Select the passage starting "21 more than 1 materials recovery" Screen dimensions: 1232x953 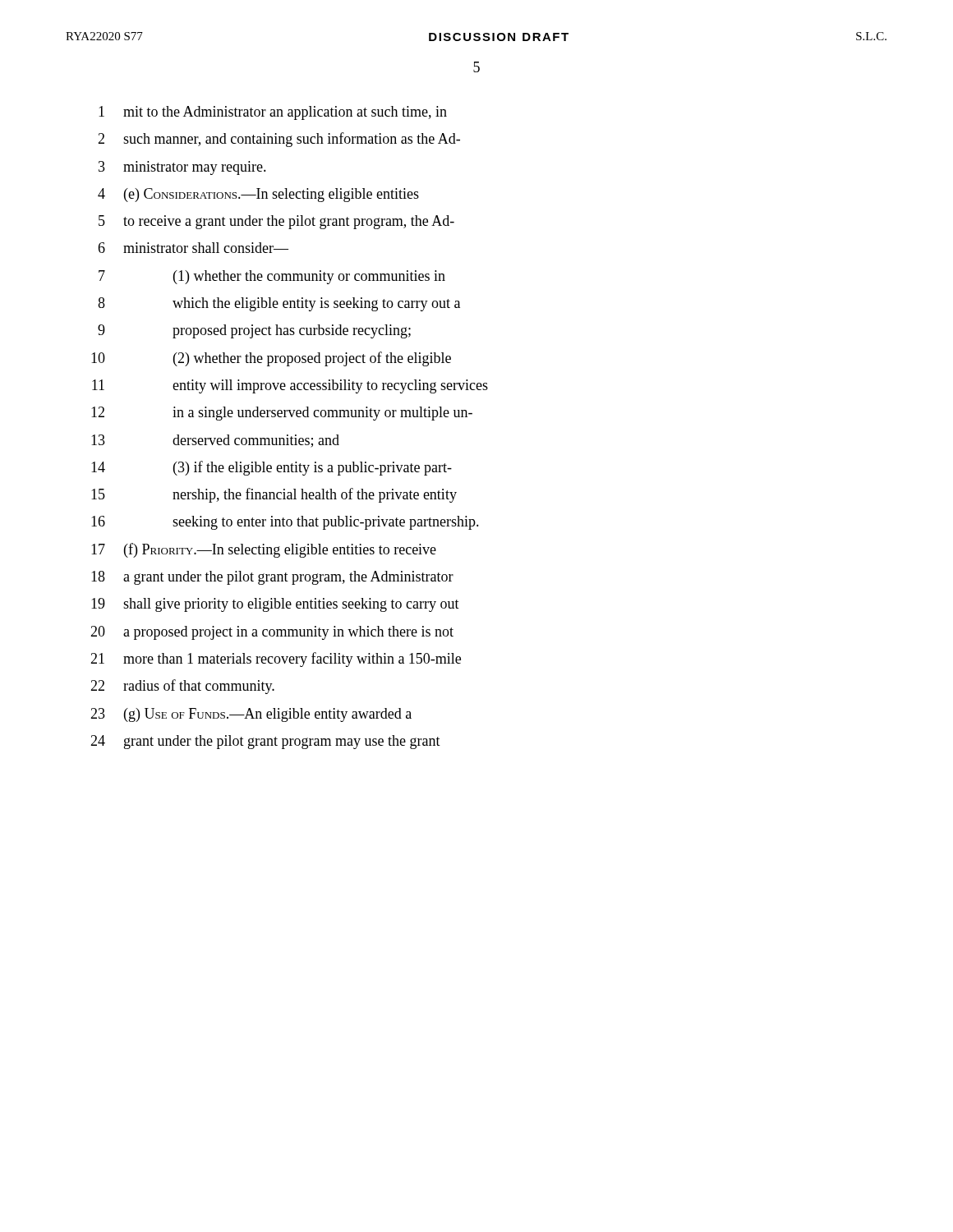point(276,660)
